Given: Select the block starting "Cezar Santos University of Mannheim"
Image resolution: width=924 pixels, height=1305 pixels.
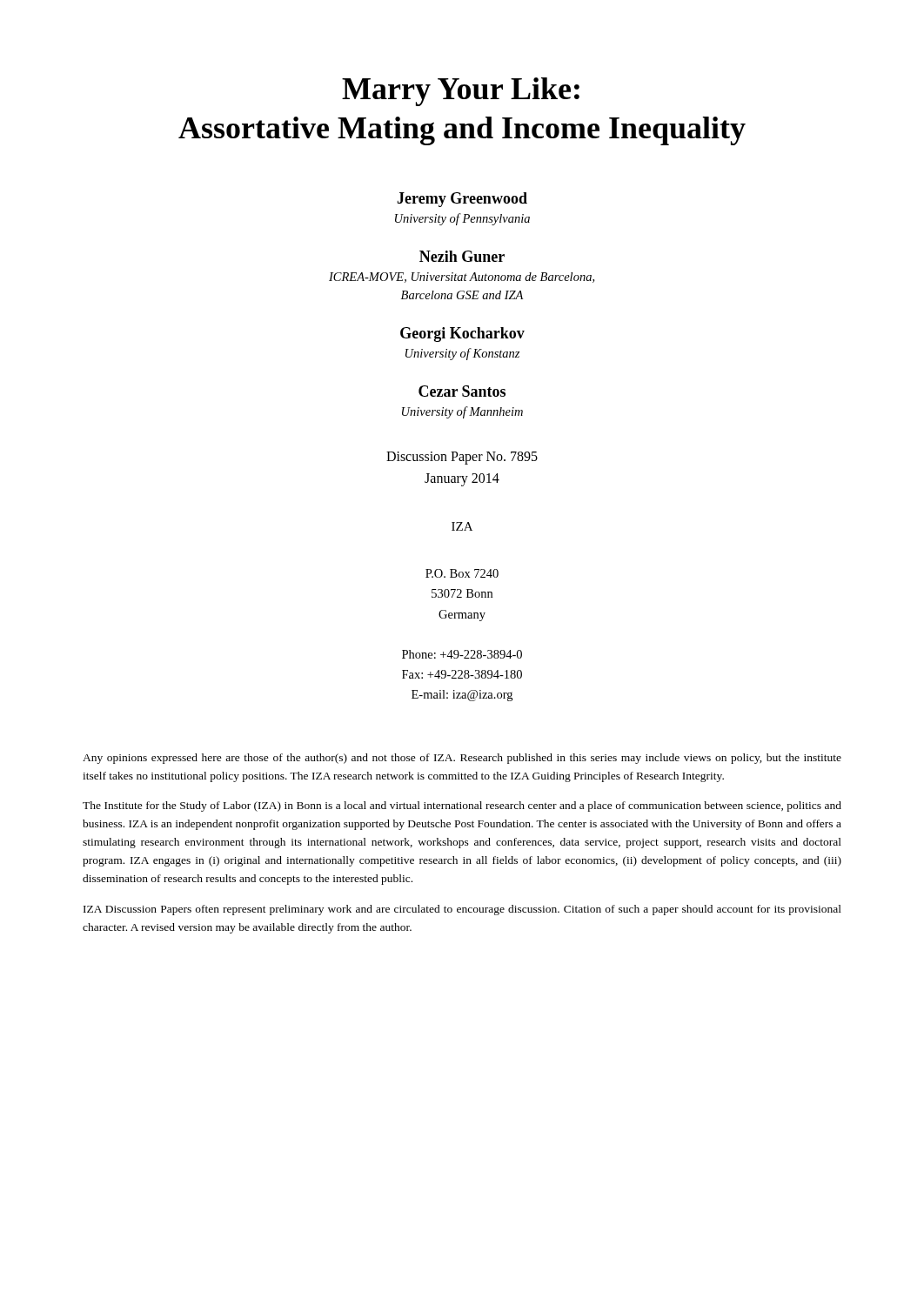Looking at the screenshot, I should click(462, 402).
